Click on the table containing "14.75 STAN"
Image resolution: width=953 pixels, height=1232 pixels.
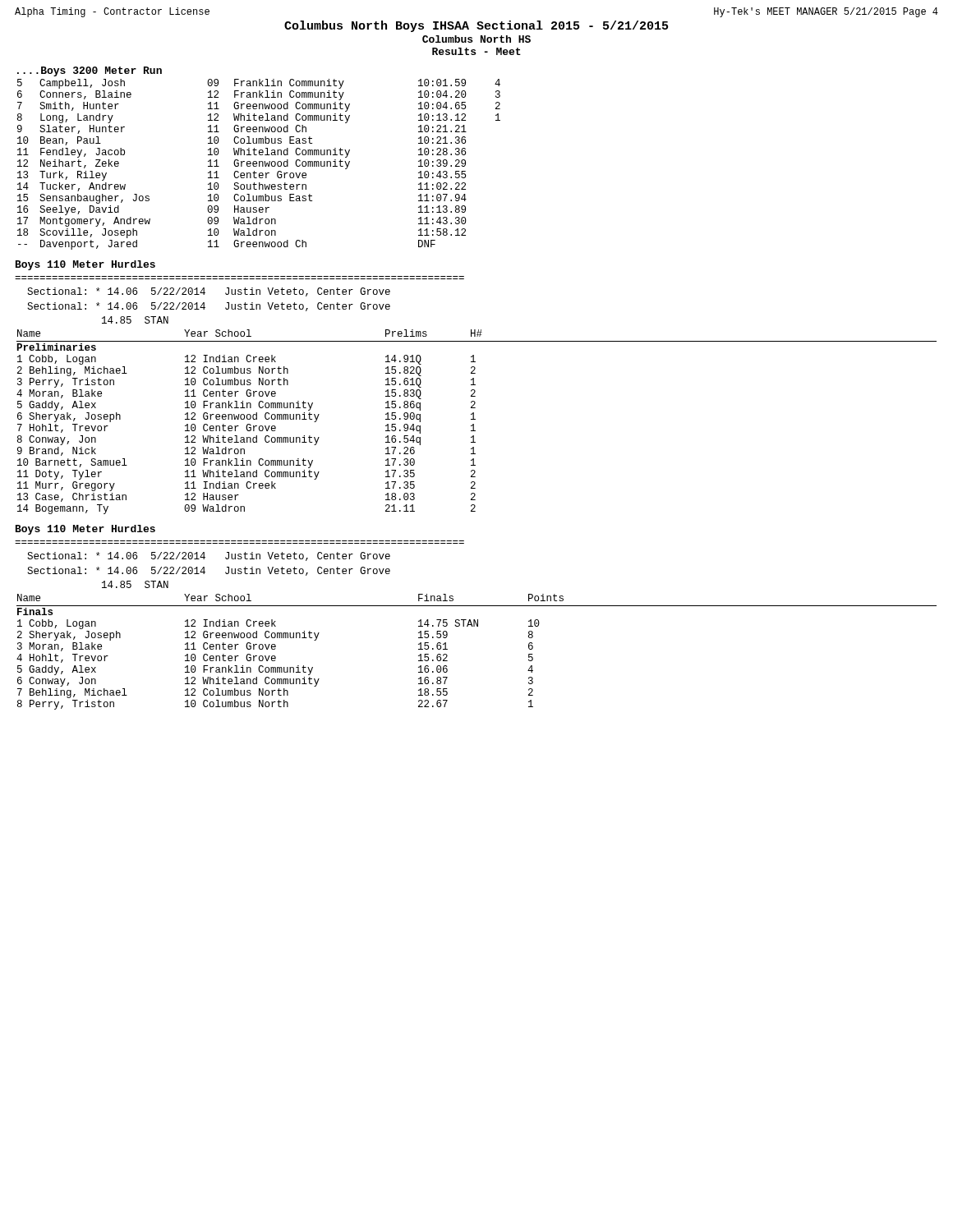pos(476,652)
